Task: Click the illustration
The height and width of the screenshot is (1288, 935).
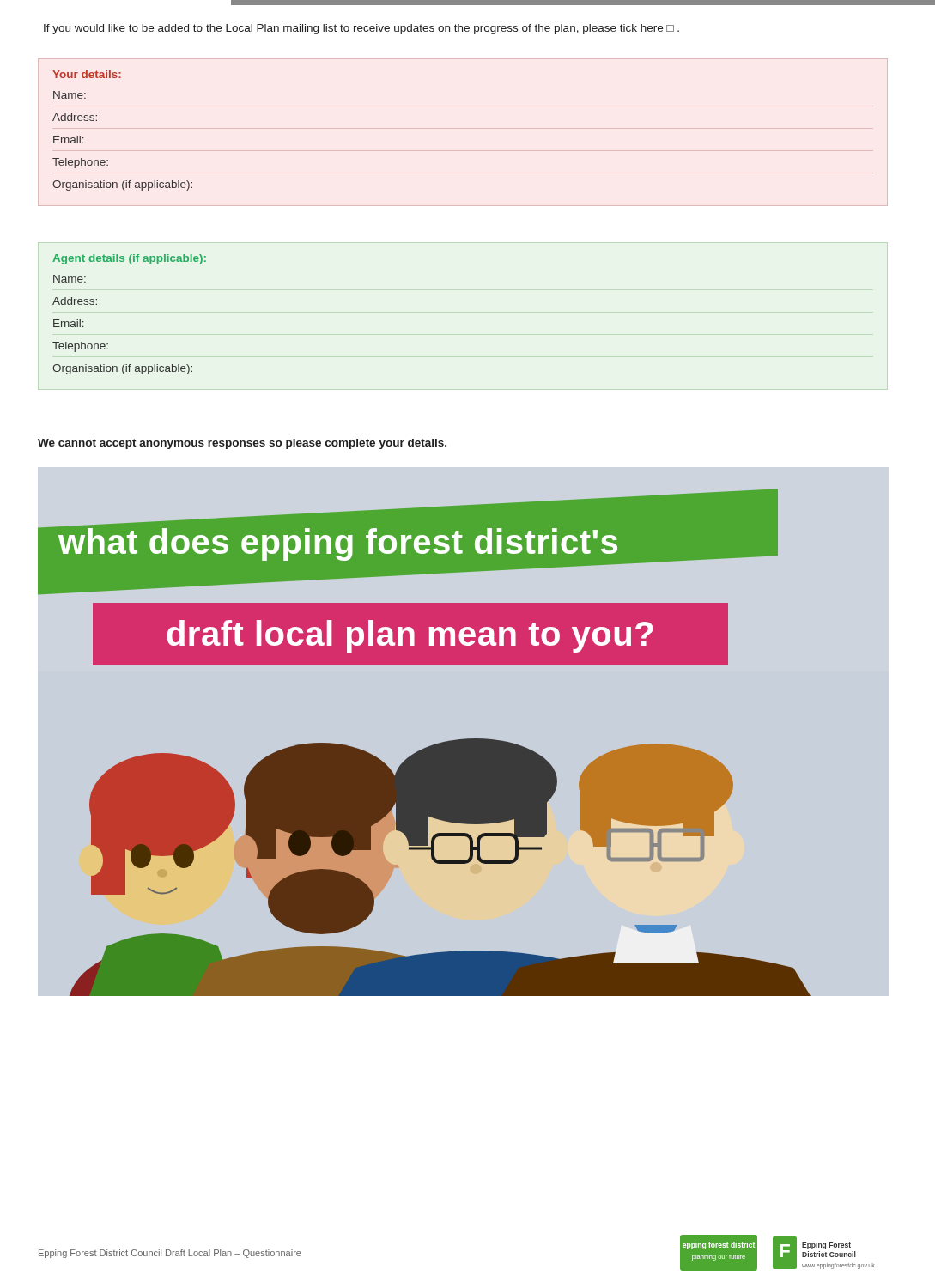Action: click(x=464, y=732)
